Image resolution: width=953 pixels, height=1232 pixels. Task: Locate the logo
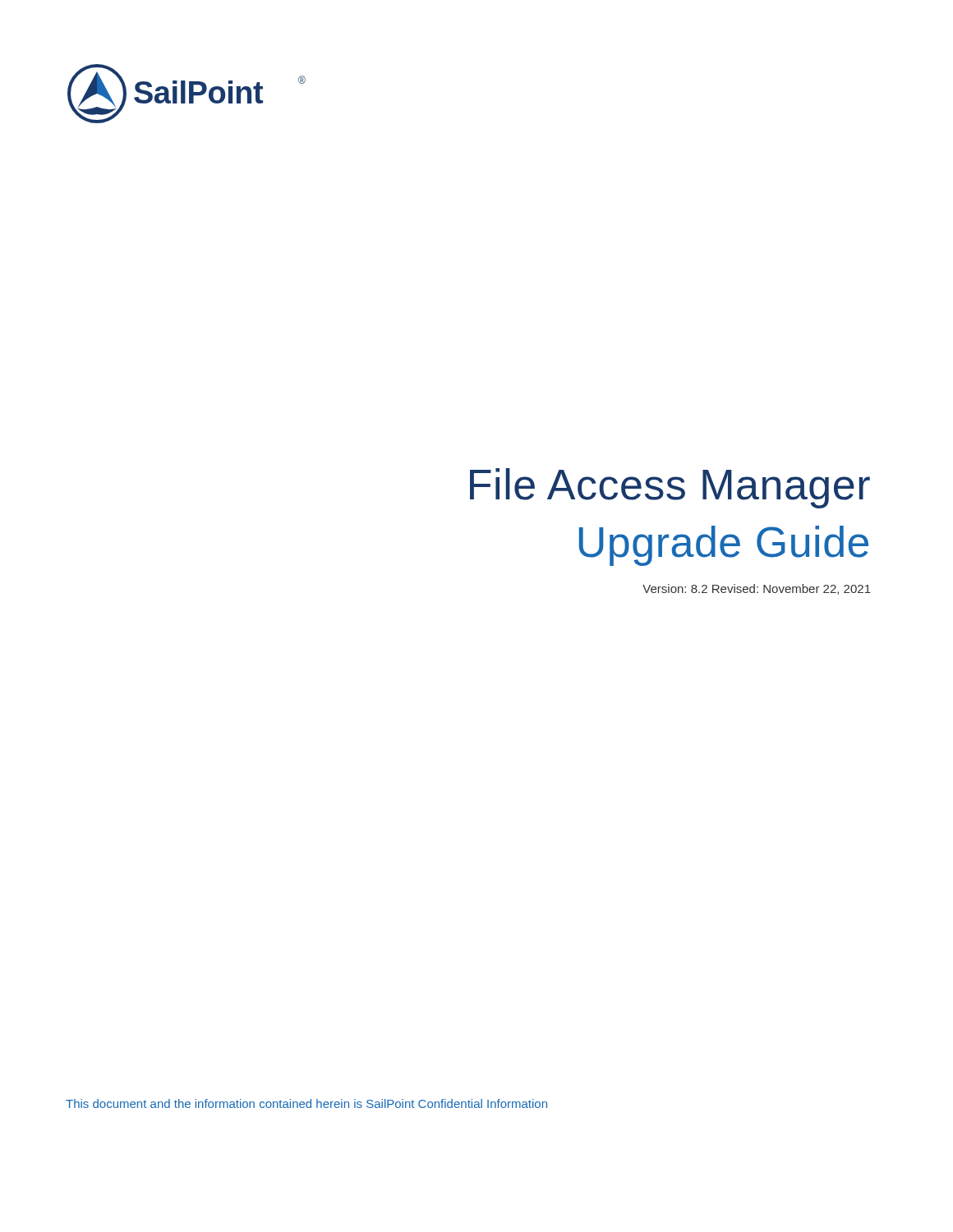click(189, 96)
